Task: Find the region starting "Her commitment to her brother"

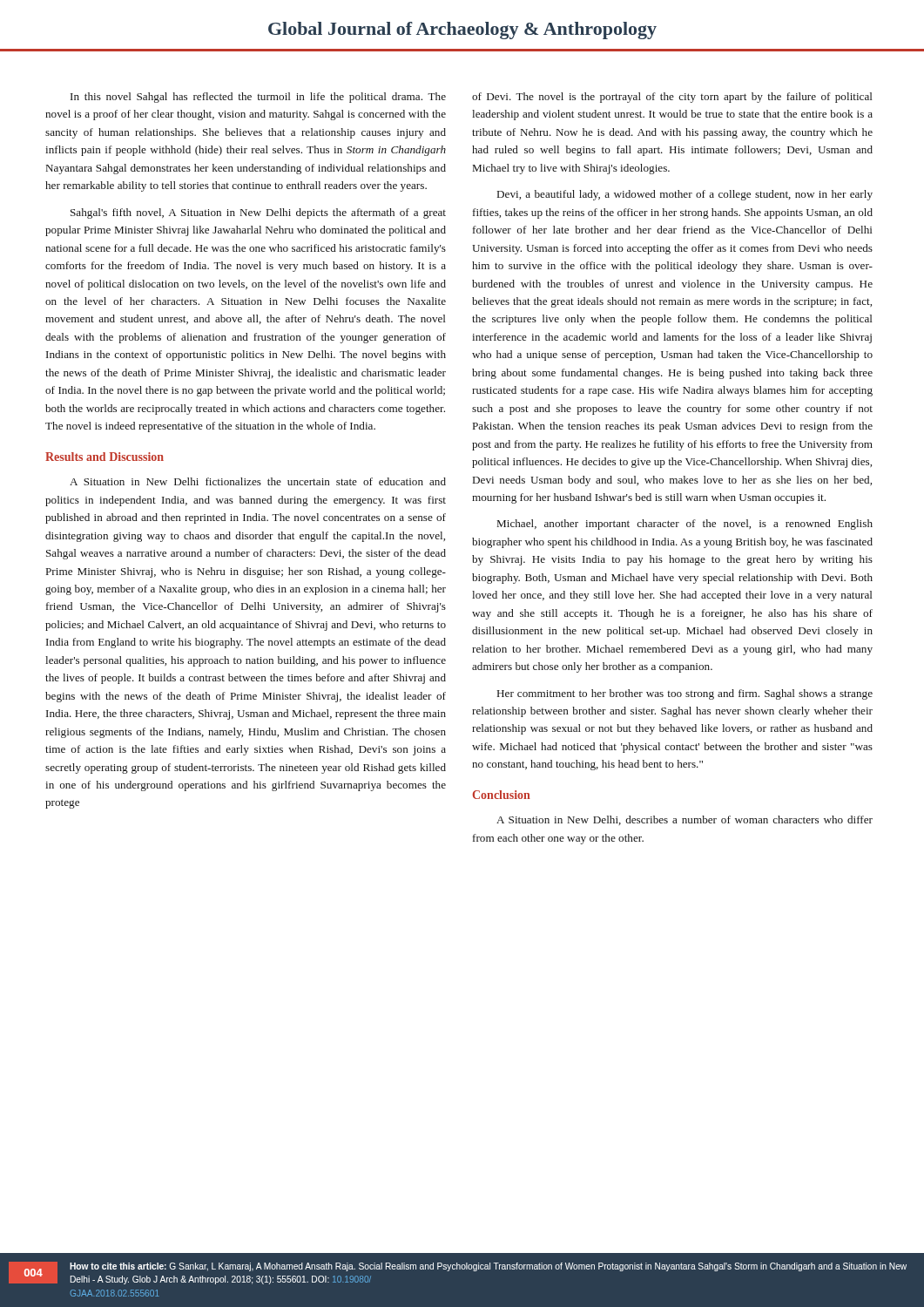Action: pos(672,729)
